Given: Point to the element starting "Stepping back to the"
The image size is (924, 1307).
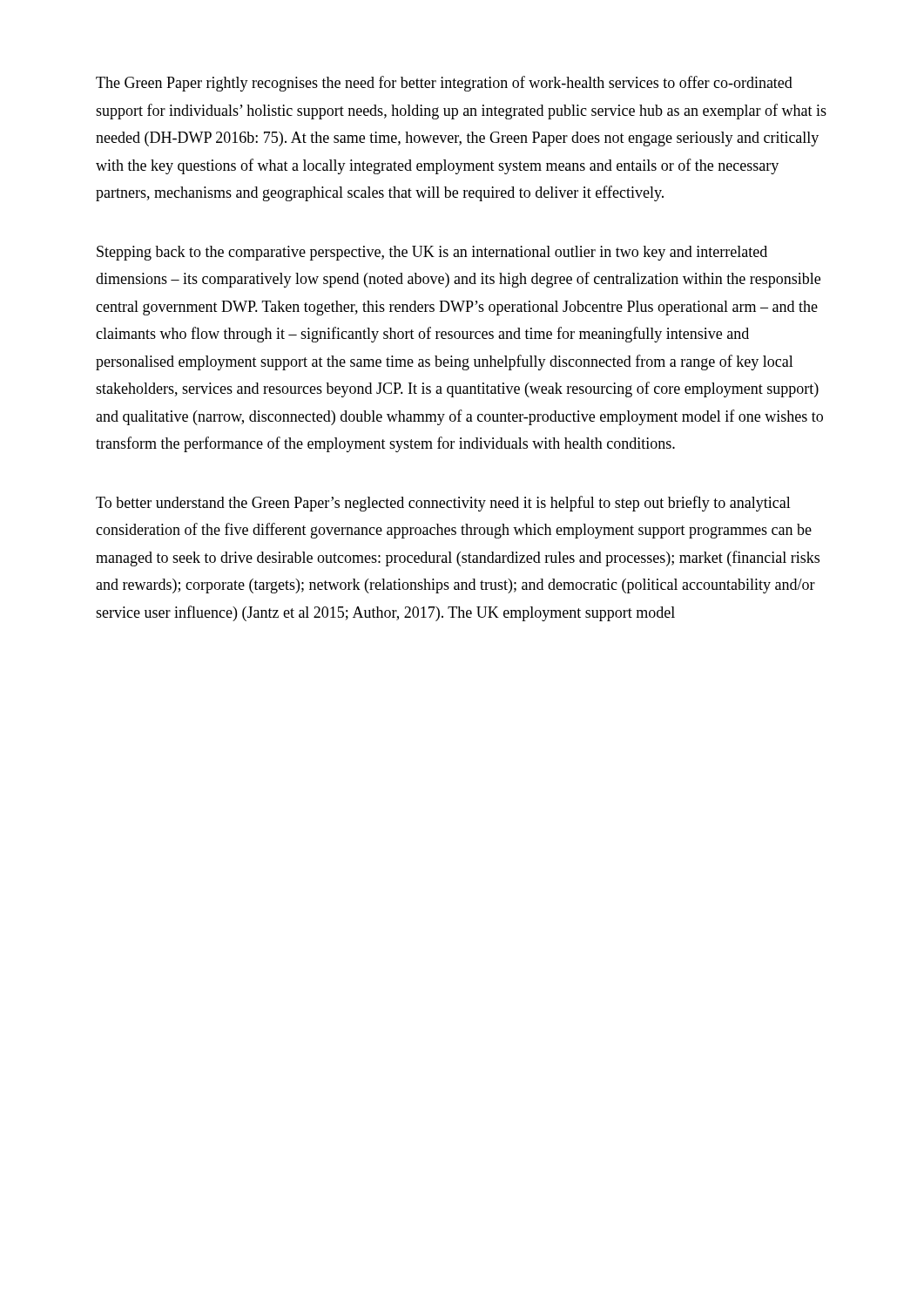Looking at the screenshot, I should [460, 347].
